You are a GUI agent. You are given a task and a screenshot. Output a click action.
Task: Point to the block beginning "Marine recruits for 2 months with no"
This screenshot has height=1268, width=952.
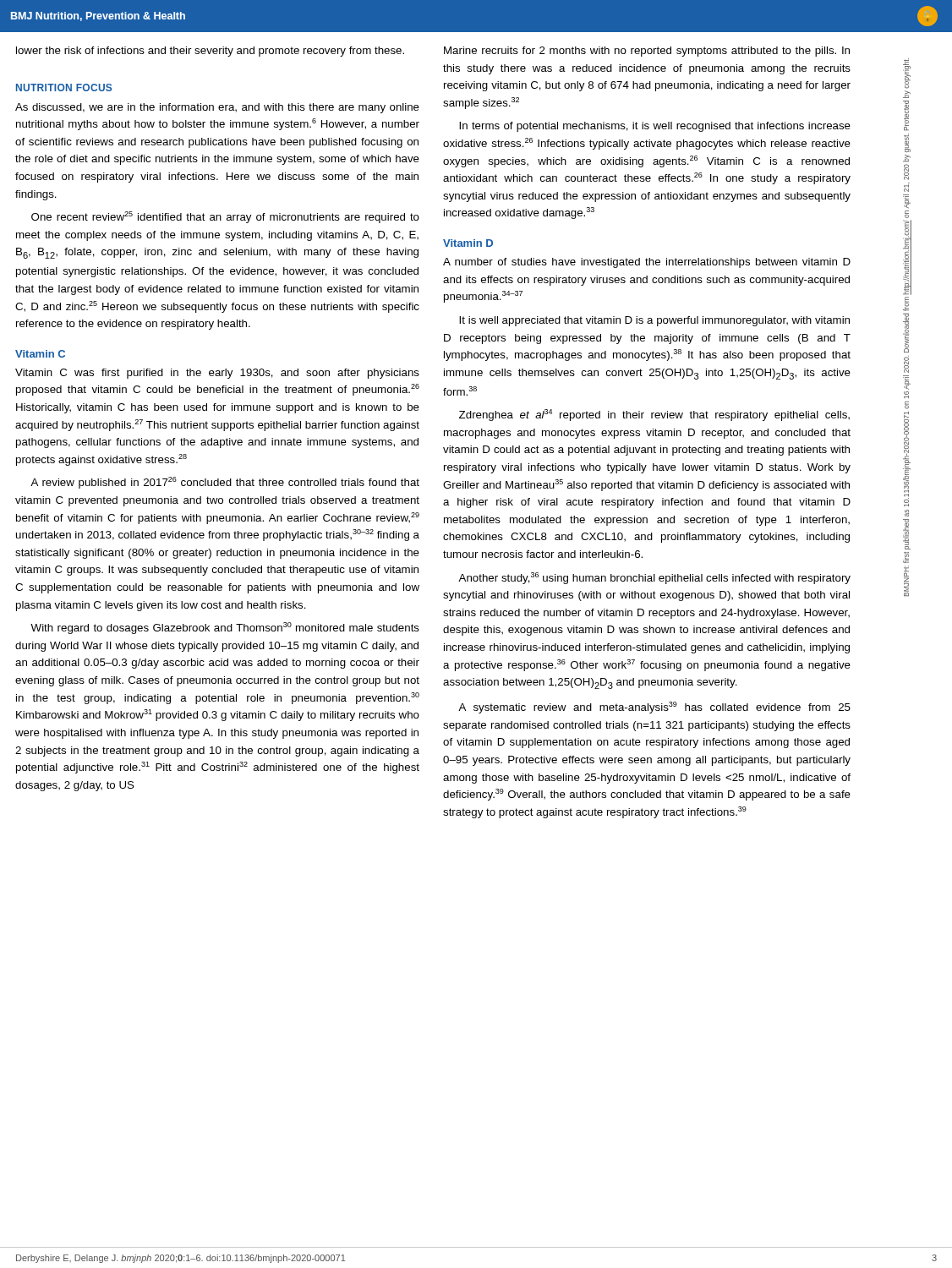tap(647, 77)
